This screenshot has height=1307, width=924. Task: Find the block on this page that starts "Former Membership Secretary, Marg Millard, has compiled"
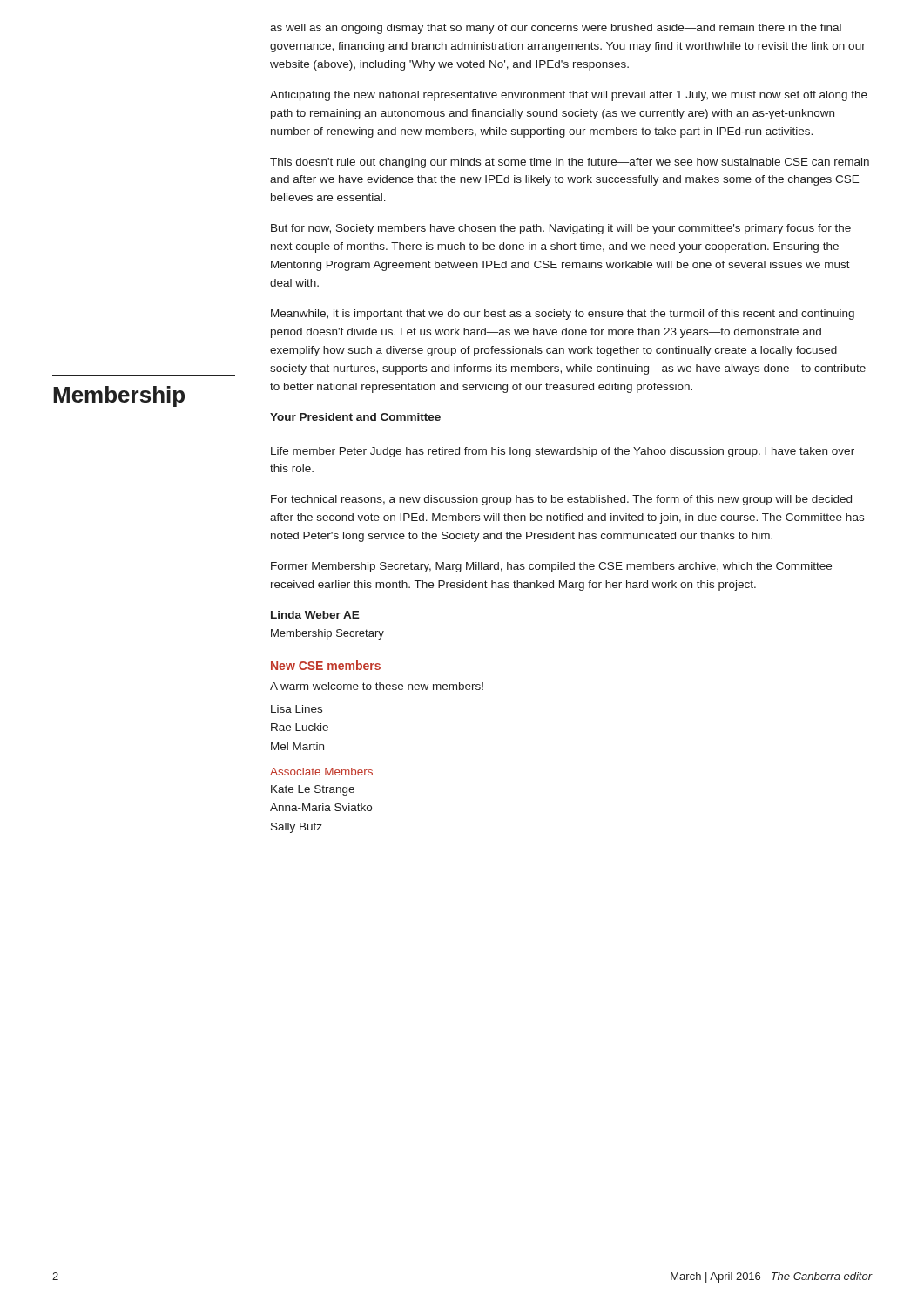click(x=551, y=575)
